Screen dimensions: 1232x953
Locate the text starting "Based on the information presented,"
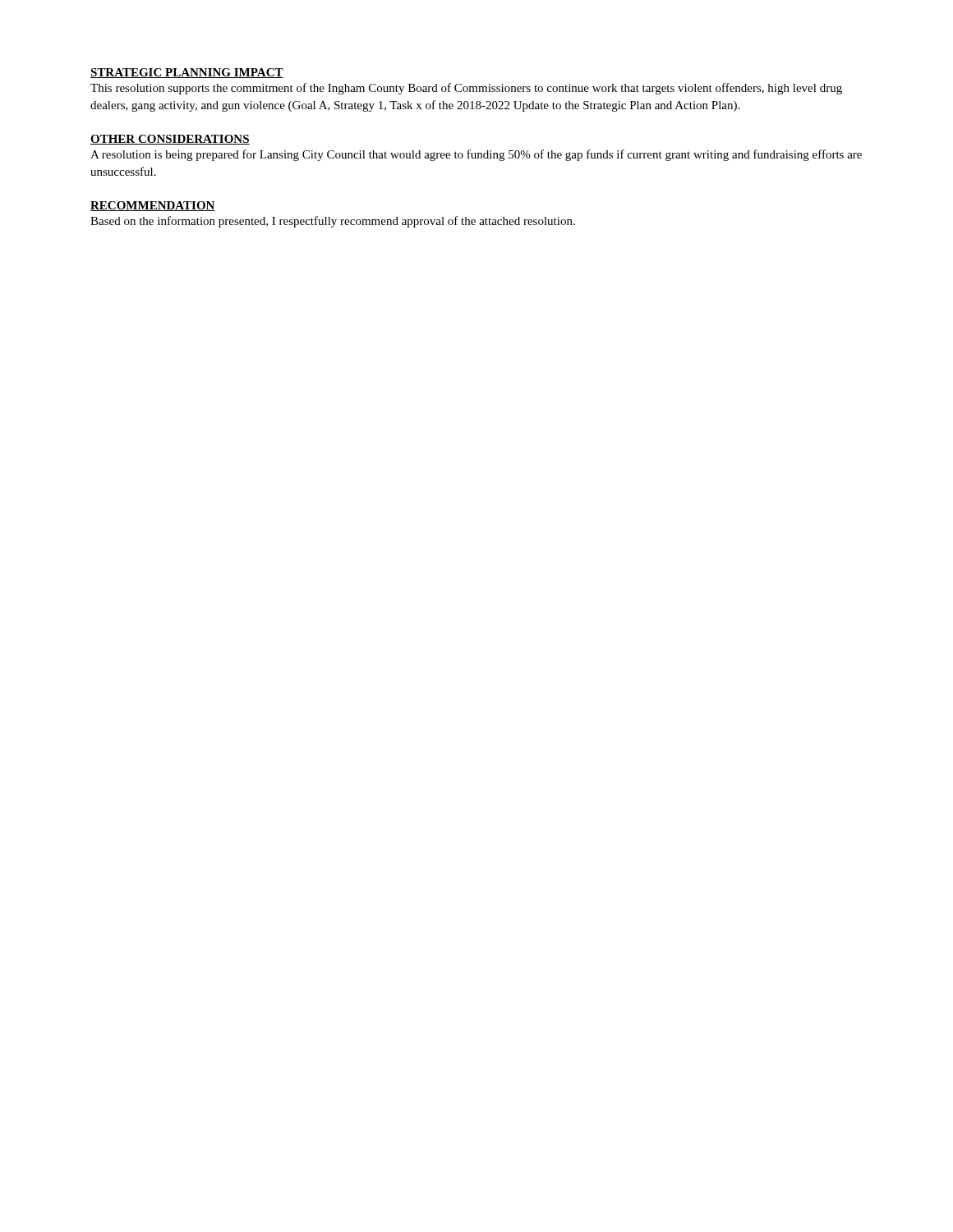tap(333, 221)
